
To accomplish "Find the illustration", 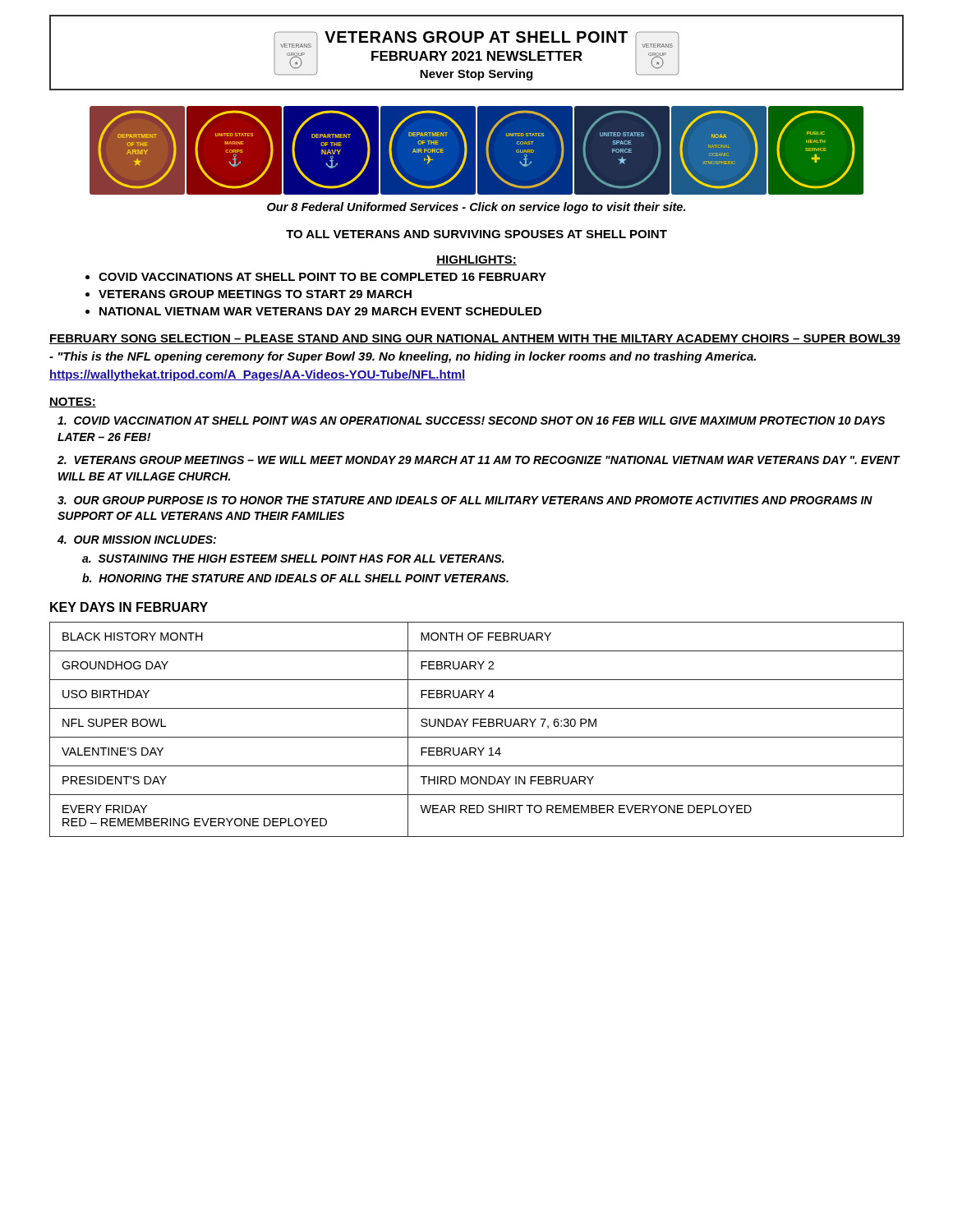I will (x=476, y=150).
